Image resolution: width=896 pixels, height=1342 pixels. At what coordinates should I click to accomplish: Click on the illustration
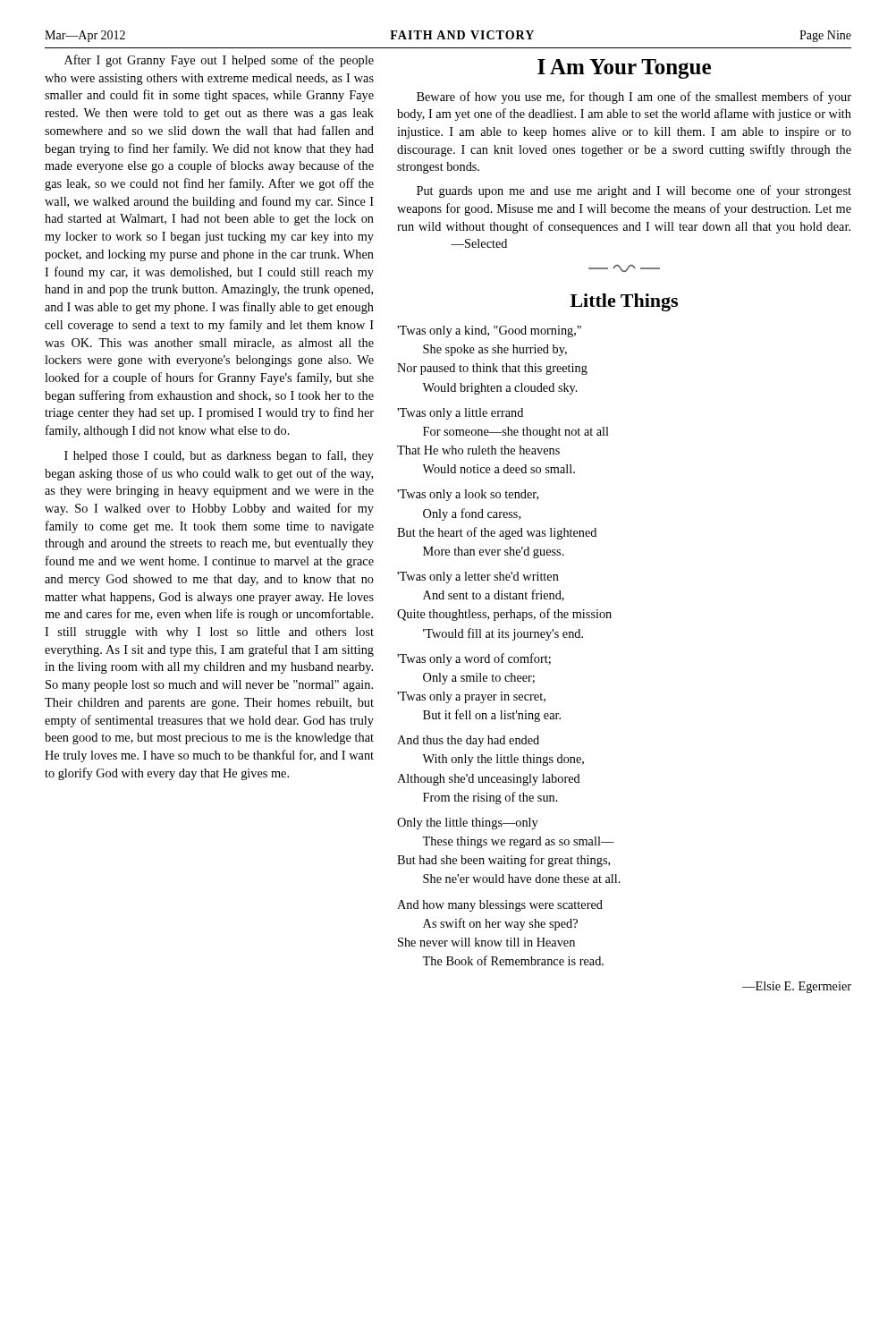(624, 271)
